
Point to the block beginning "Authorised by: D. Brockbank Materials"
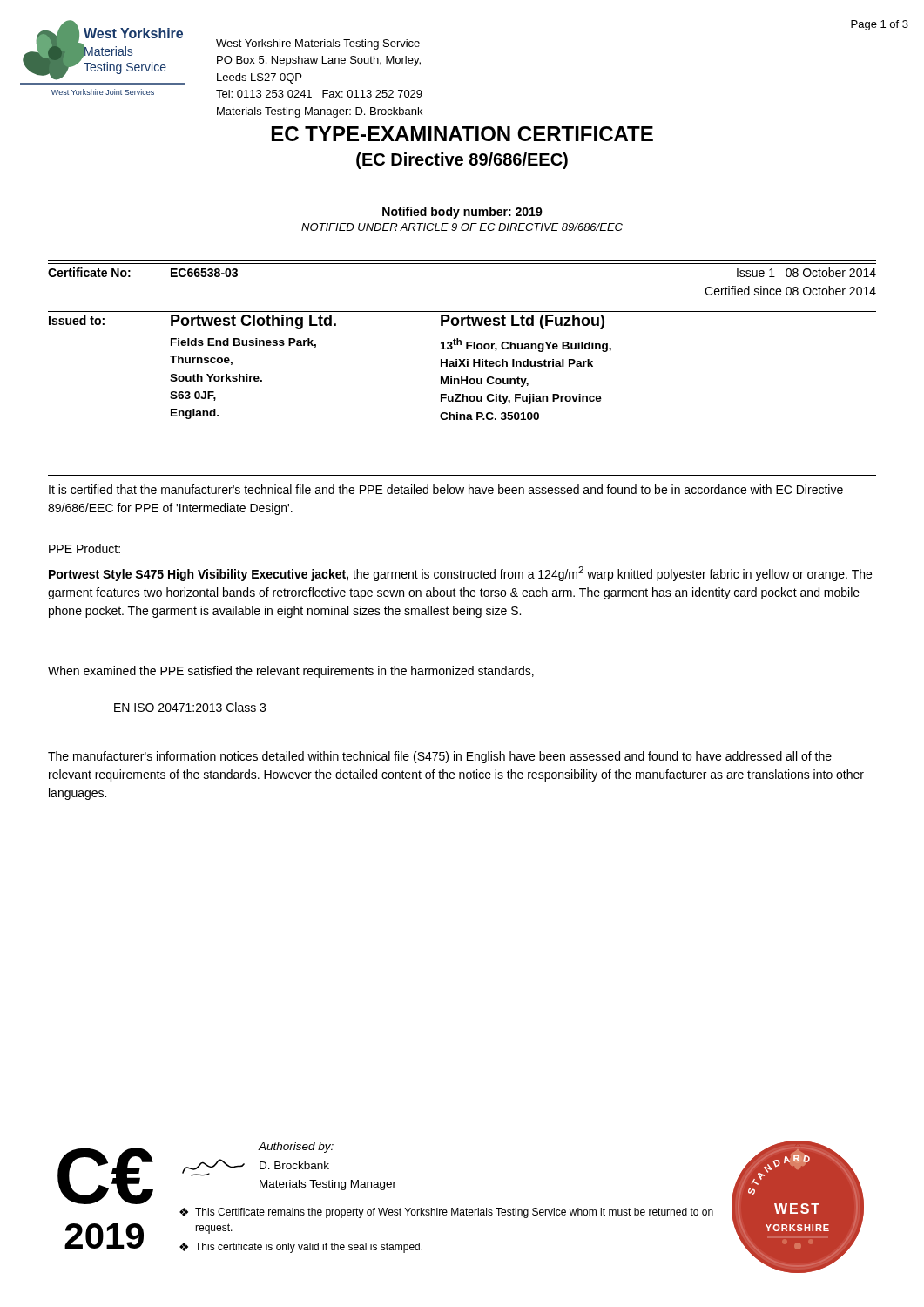pyautogui.click(x=327, y=1165)
